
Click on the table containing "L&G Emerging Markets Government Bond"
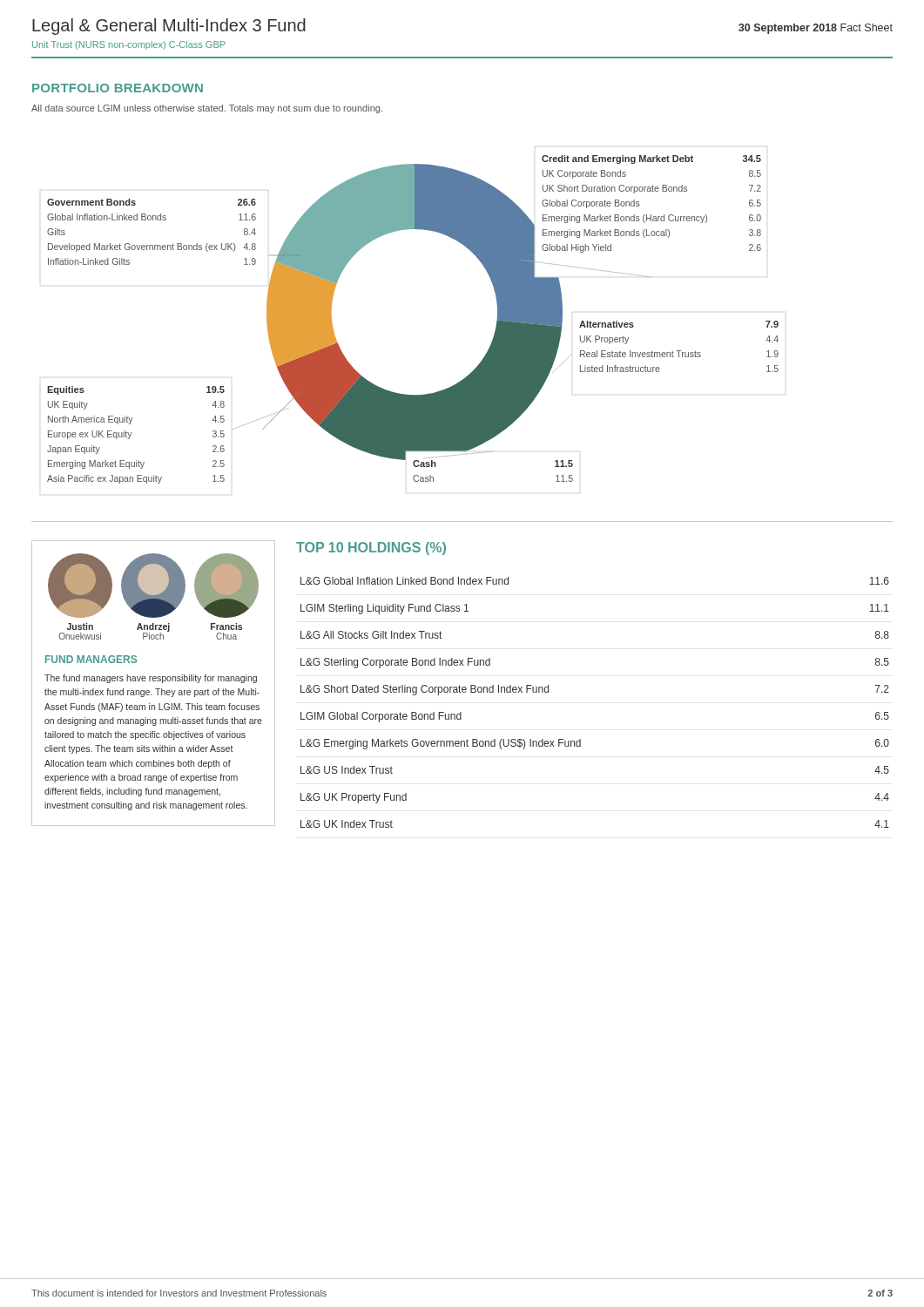coord(594,703)
